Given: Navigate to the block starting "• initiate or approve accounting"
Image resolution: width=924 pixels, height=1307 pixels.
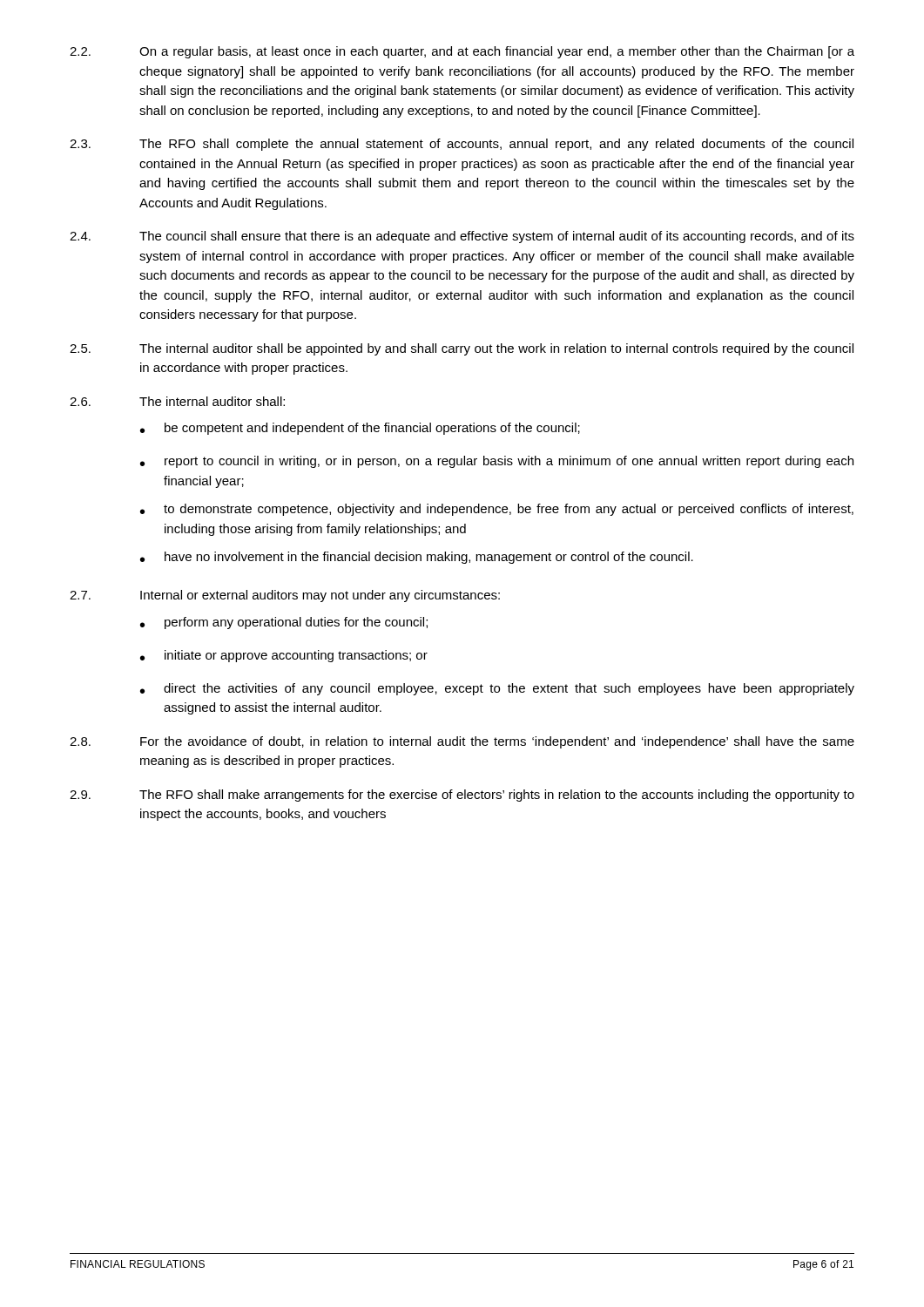Looking at the screenshot, I should point(284,656).
